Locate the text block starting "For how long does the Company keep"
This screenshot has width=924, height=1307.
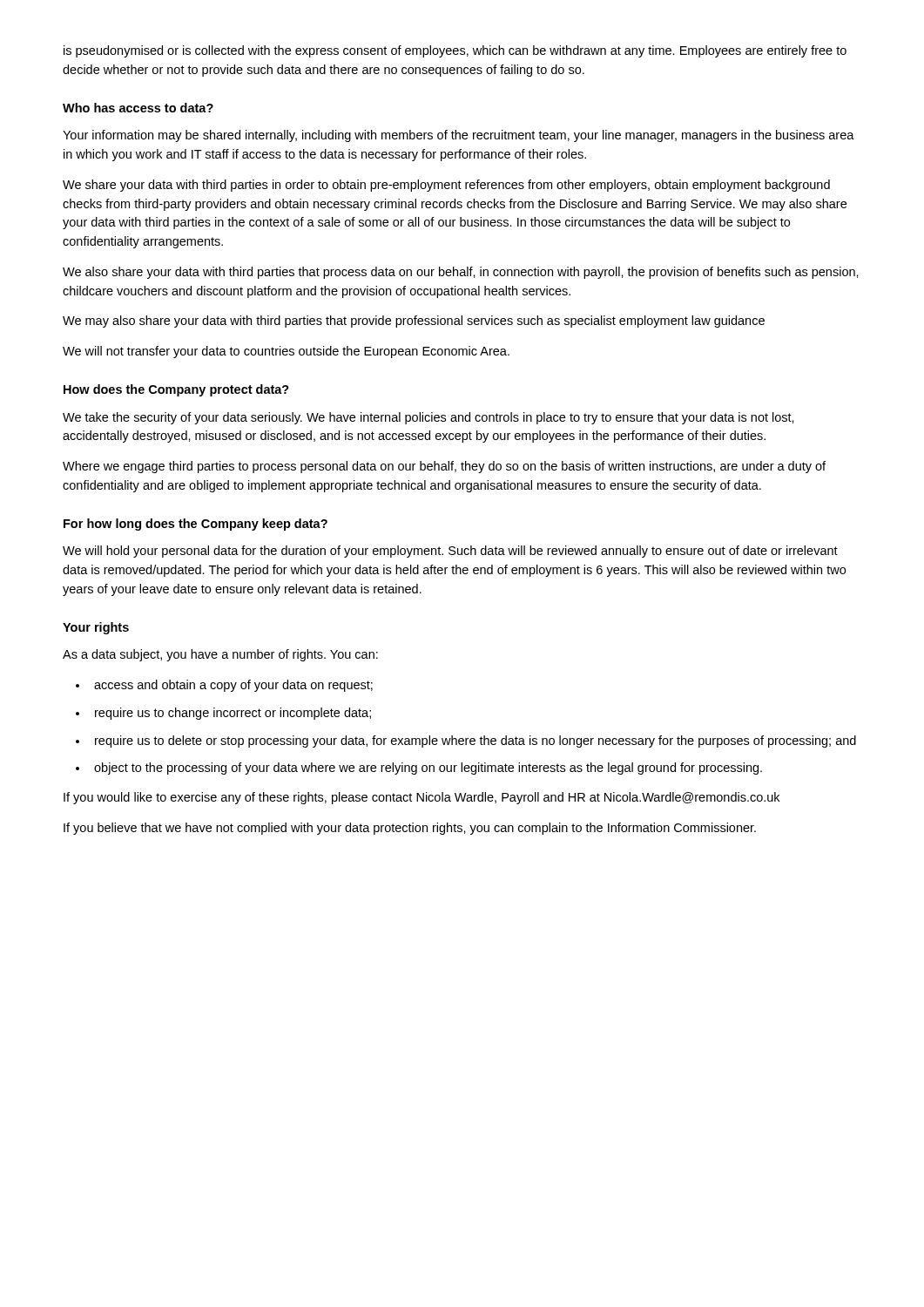(195, 523)
